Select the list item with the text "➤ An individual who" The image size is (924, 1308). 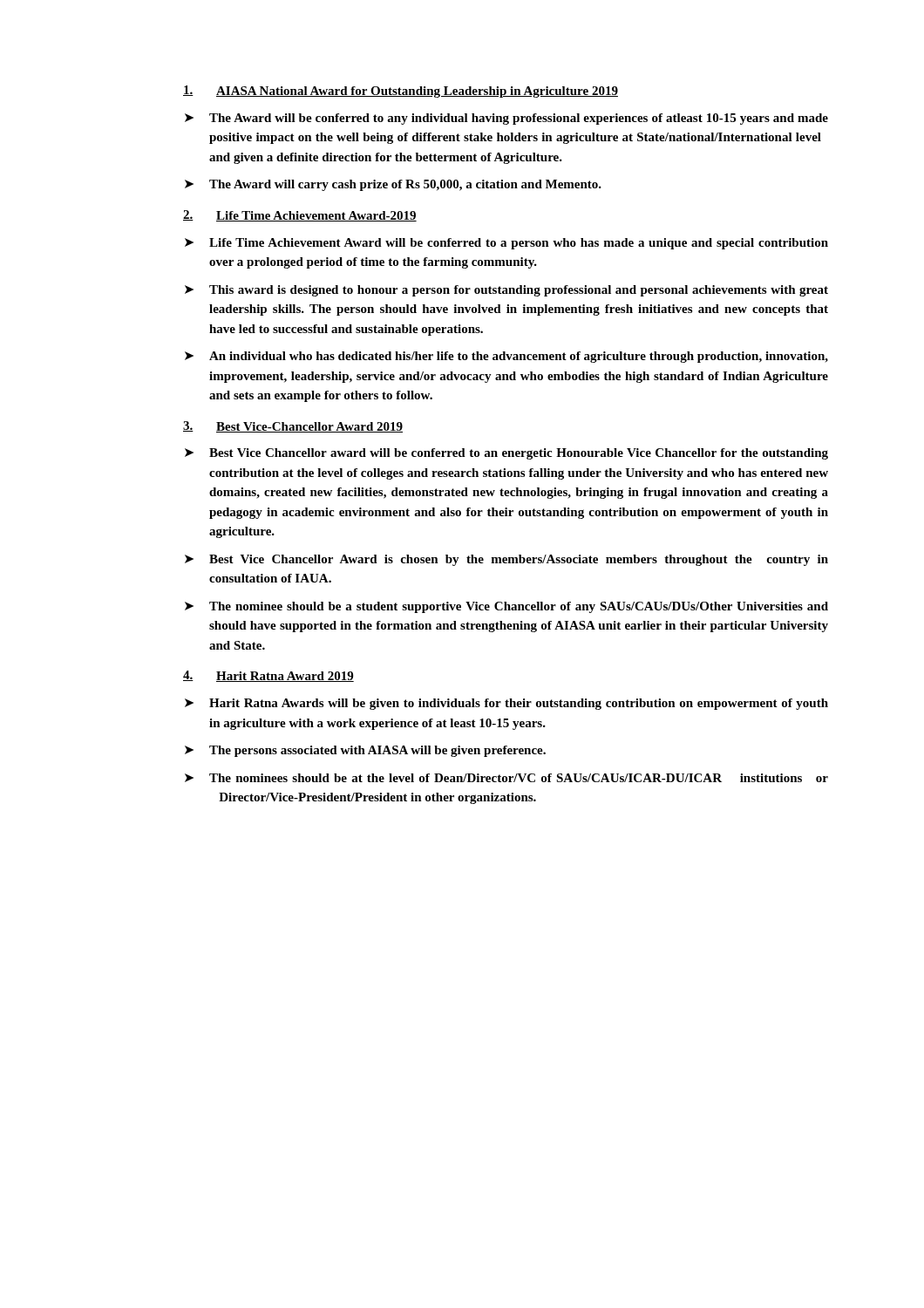pos(506,376)
